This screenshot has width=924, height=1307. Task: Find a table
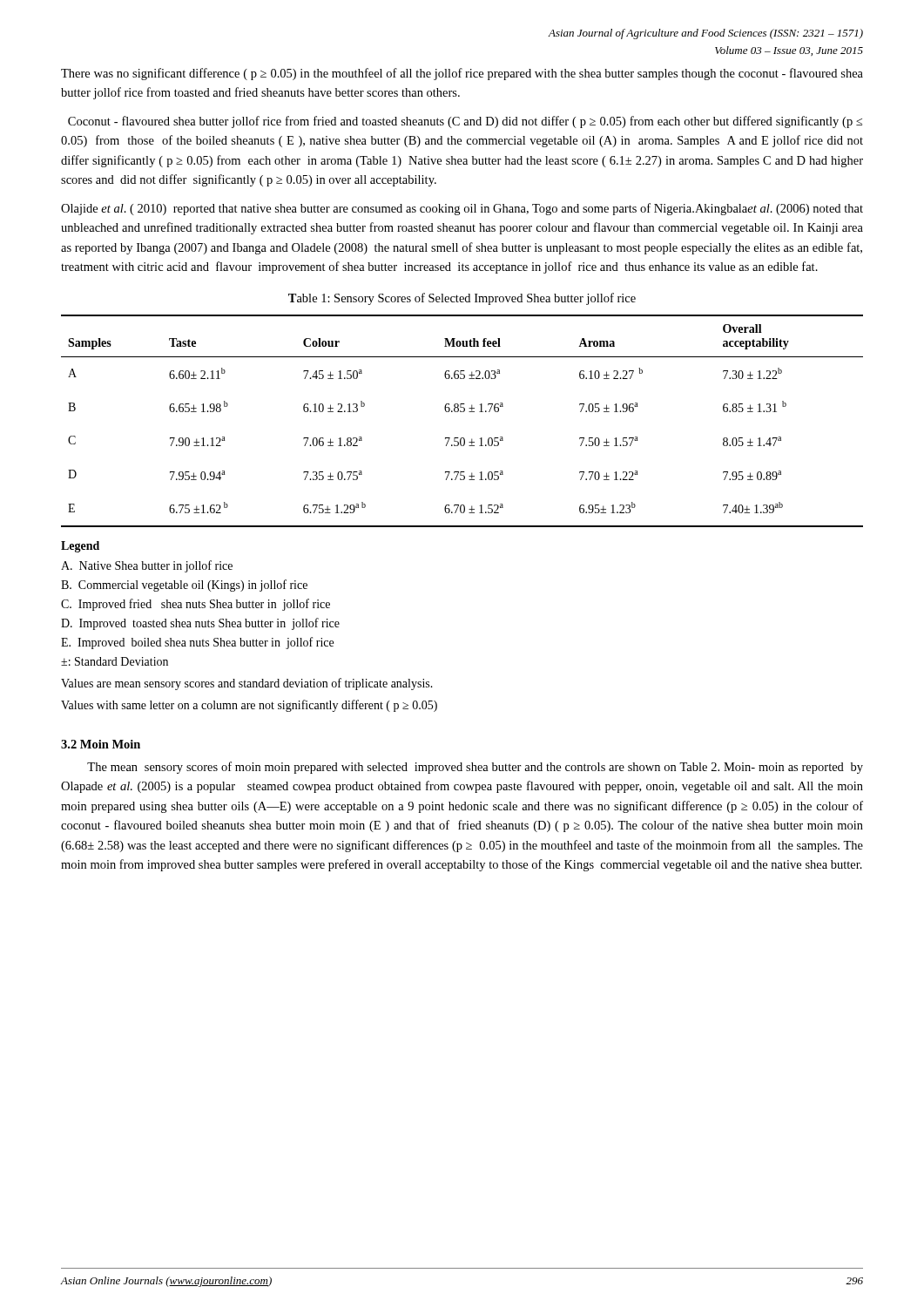462,421
